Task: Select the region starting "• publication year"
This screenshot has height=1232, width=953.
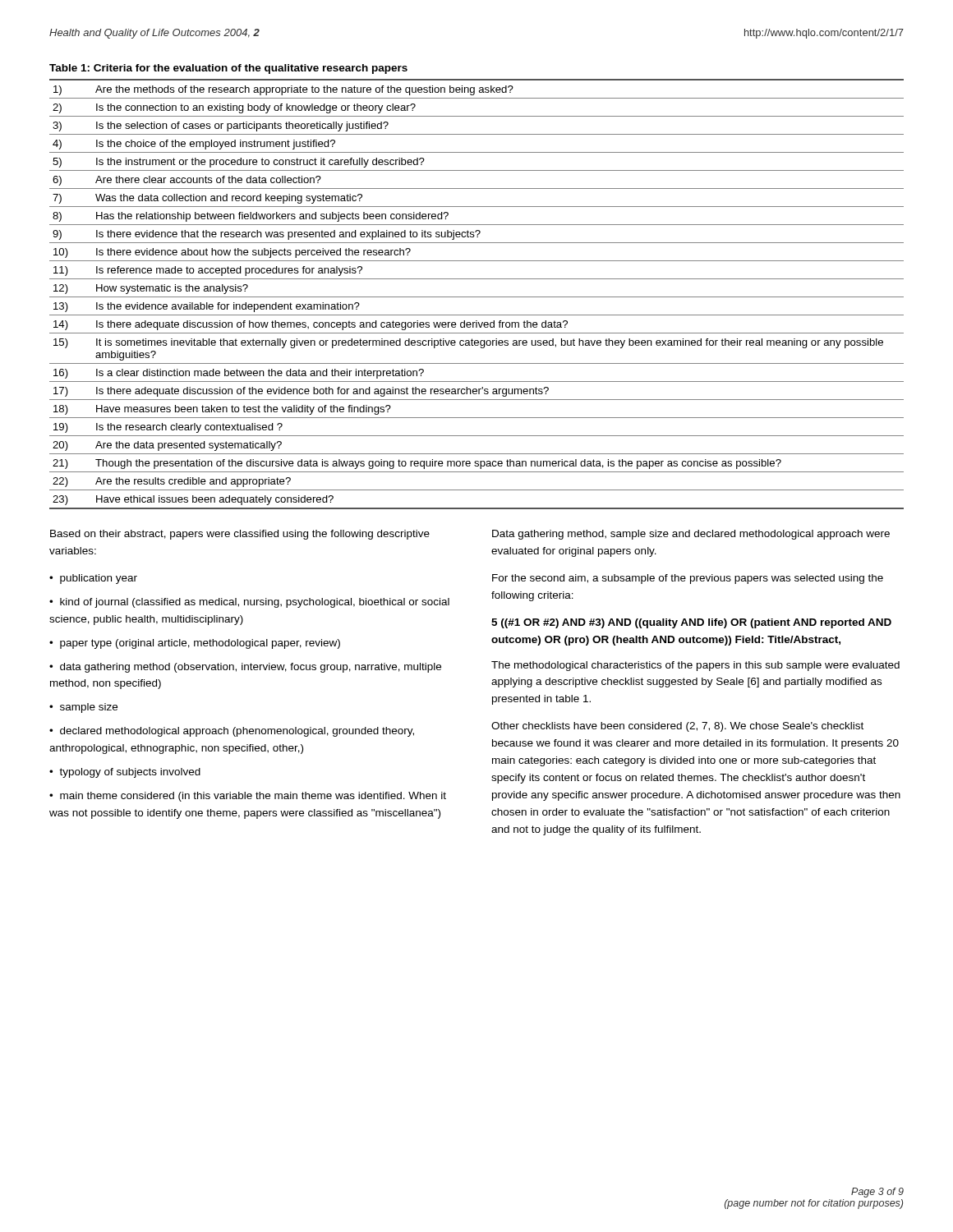Action: [93, 578]
